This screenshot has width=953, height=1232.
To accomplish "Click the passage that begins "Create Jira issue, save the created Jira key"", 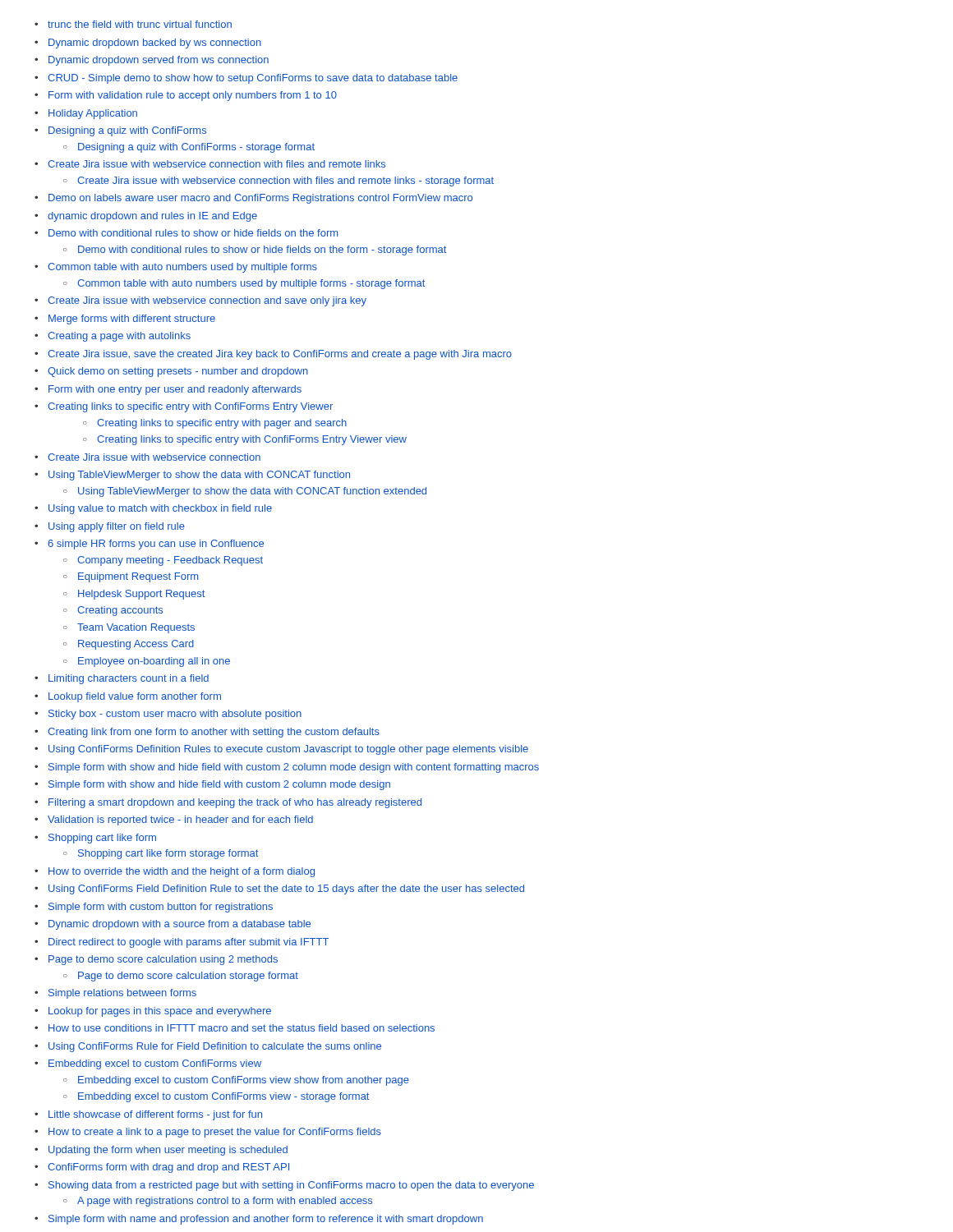I will [x=280, y=353].
